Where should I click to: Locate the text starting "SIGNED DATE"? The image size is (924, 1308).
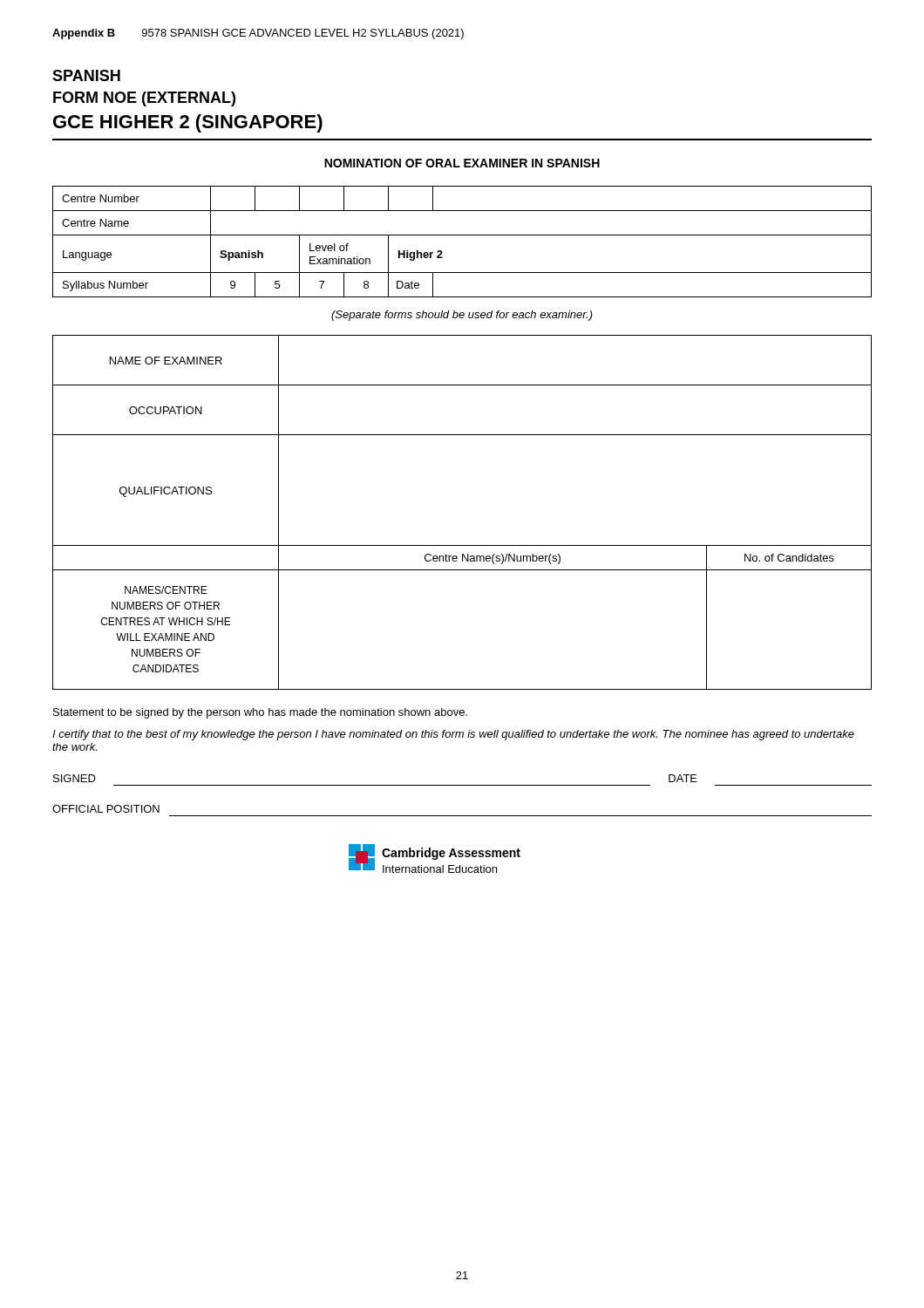462,778
